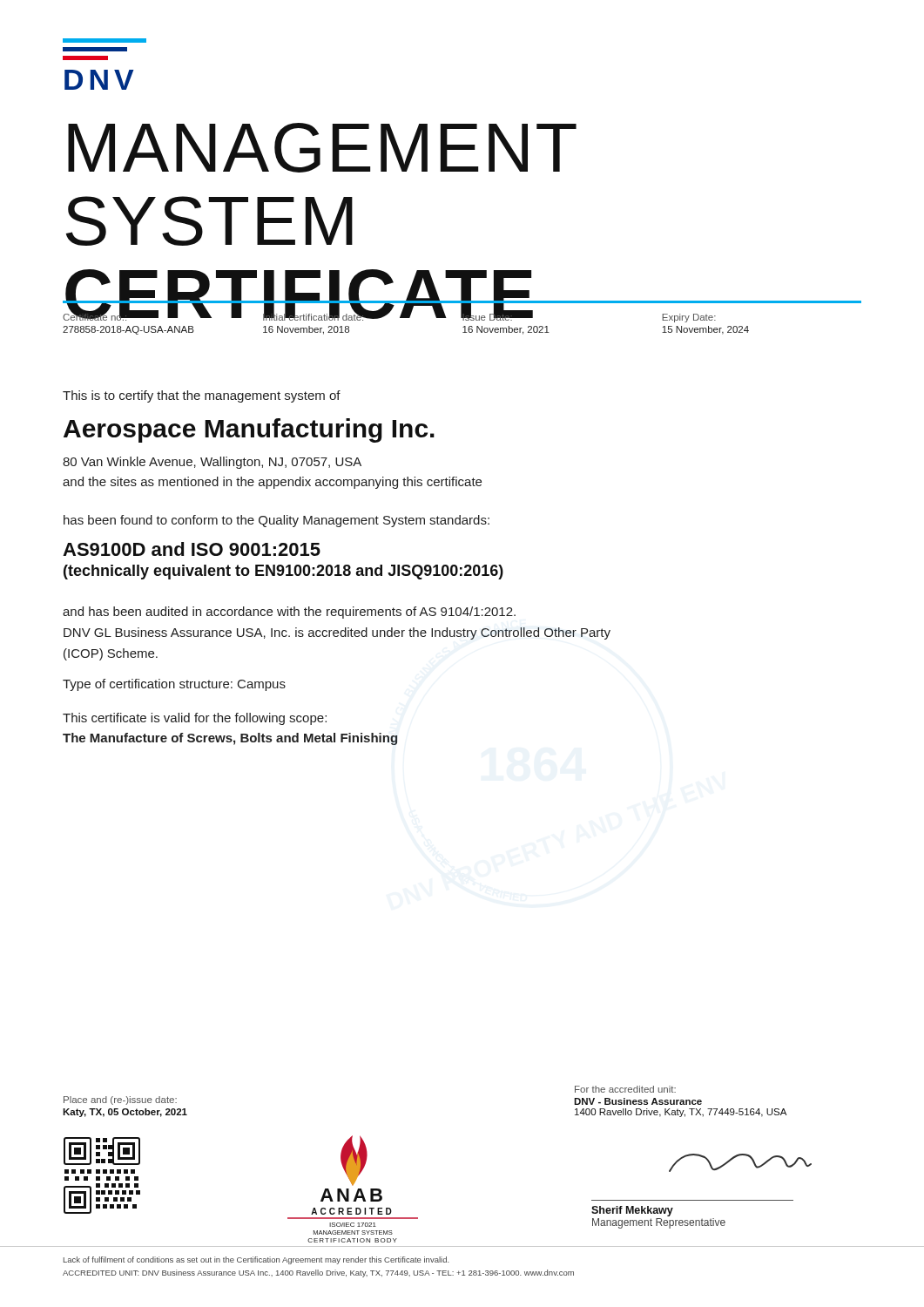
Task: Click the passage that begins "80 Van Winkle"
Action: click(x=273, y=472)
